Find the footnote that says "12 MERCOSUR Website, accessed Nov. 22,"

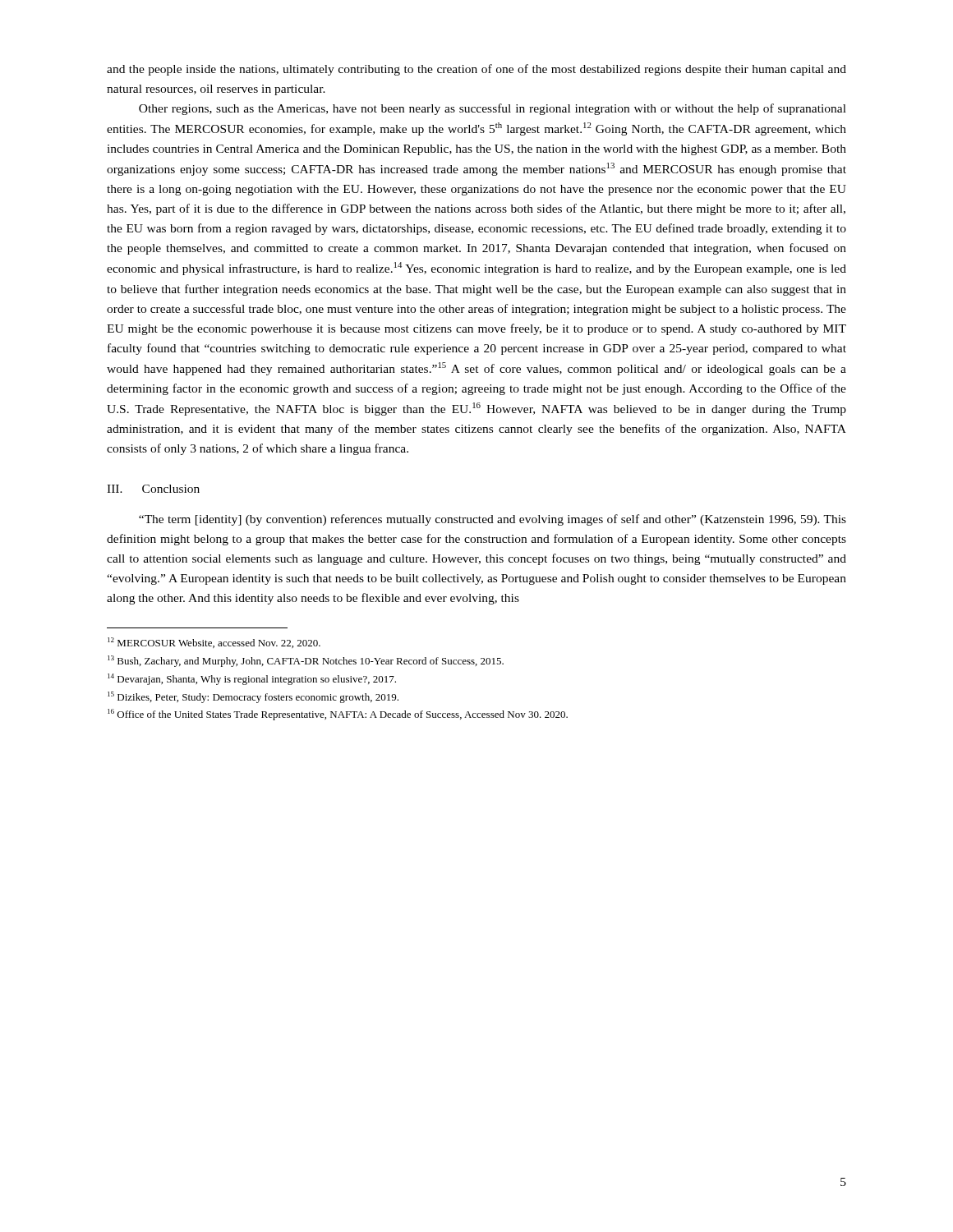(214, 643)
